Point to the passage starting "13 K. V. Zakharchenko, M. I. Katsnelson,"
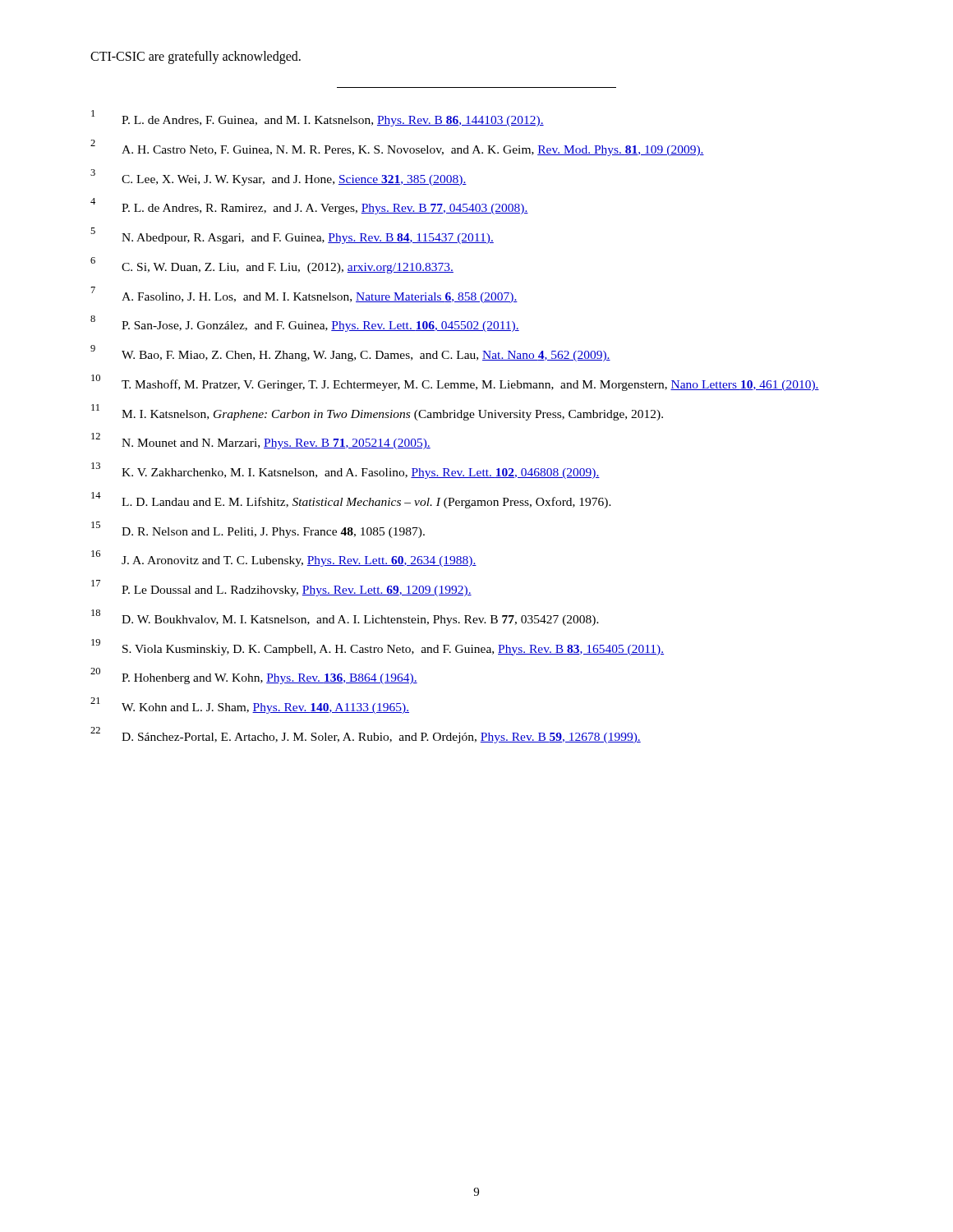 click(x=476, y=472)
